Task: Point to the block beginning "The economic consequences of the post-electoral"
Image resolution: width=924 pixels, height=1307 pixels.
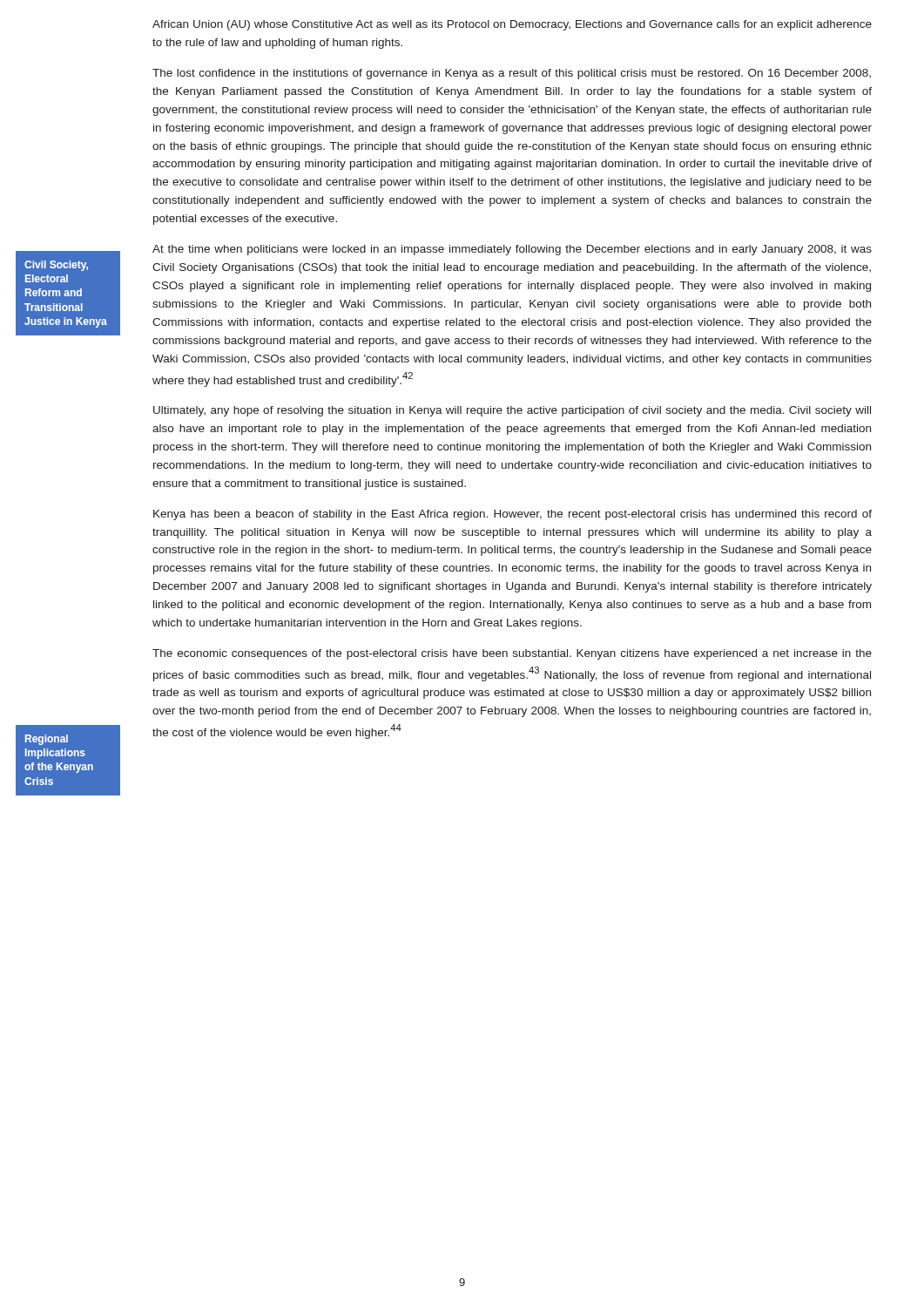Action: (512, 693)
